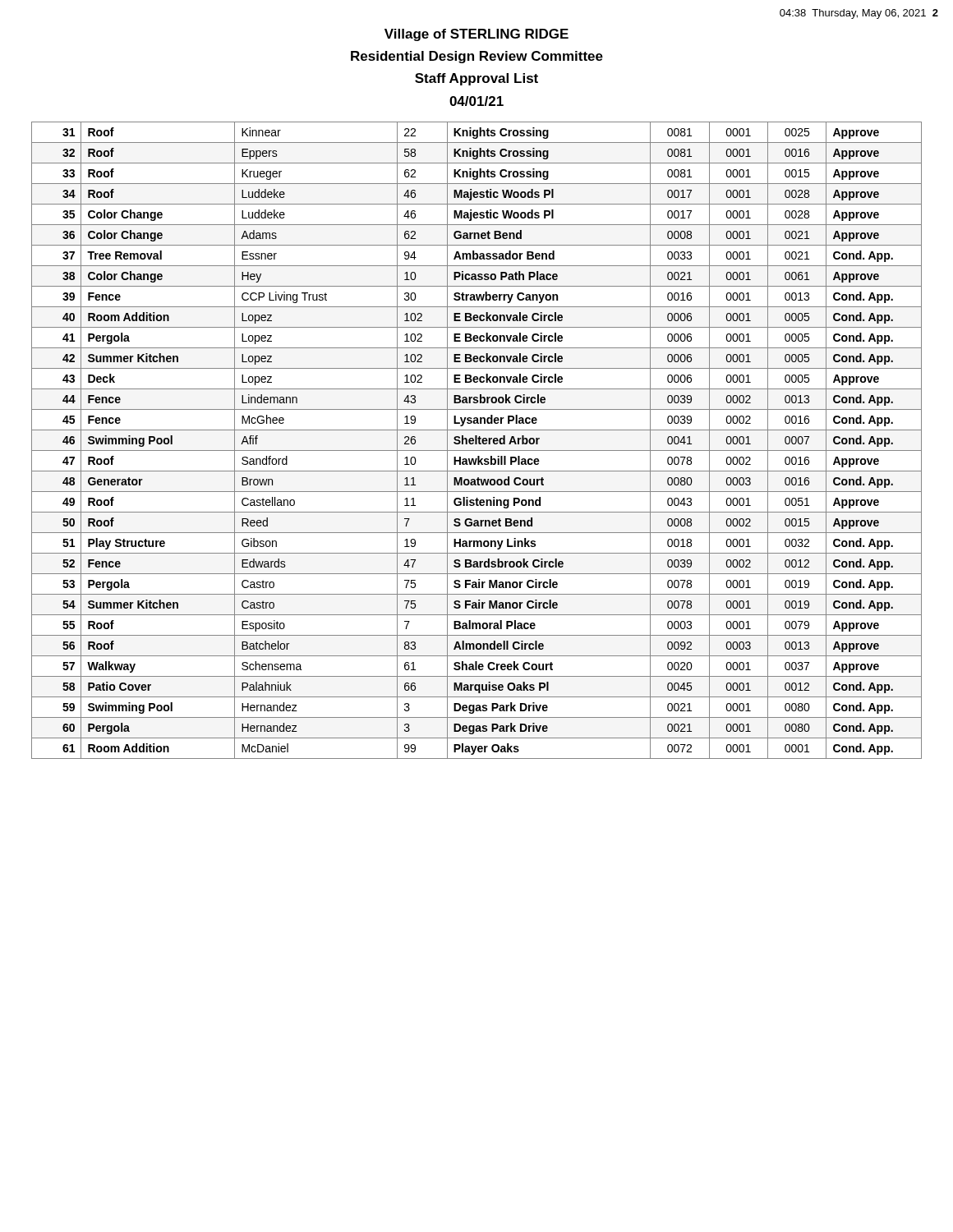
Task: Point to the text block starting "Village of STERLING RIDGE Residential Design"
Action: (476, 68)
